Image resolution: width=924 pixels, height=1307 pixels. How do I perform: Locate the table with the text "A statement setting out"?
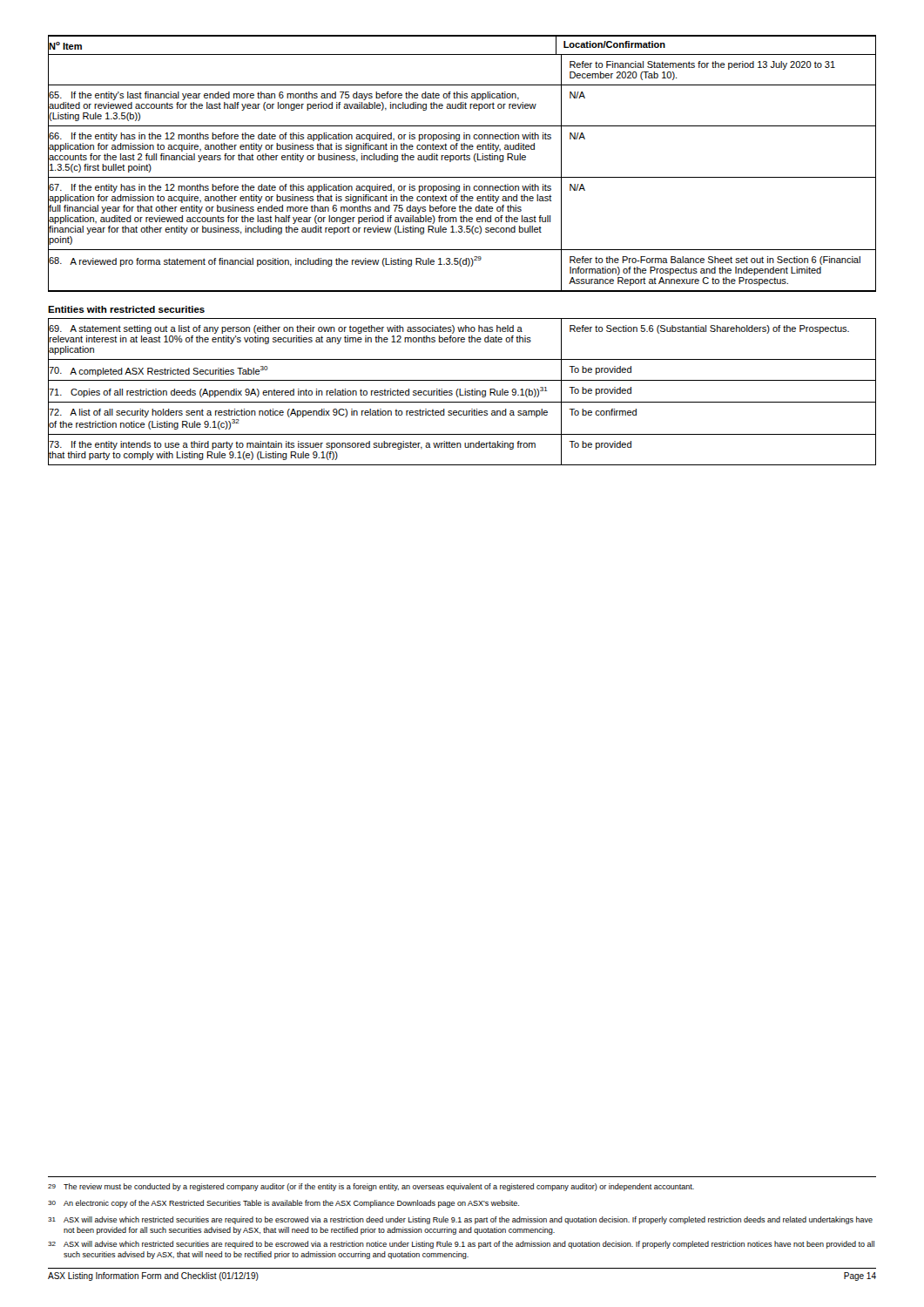point(462,391)
